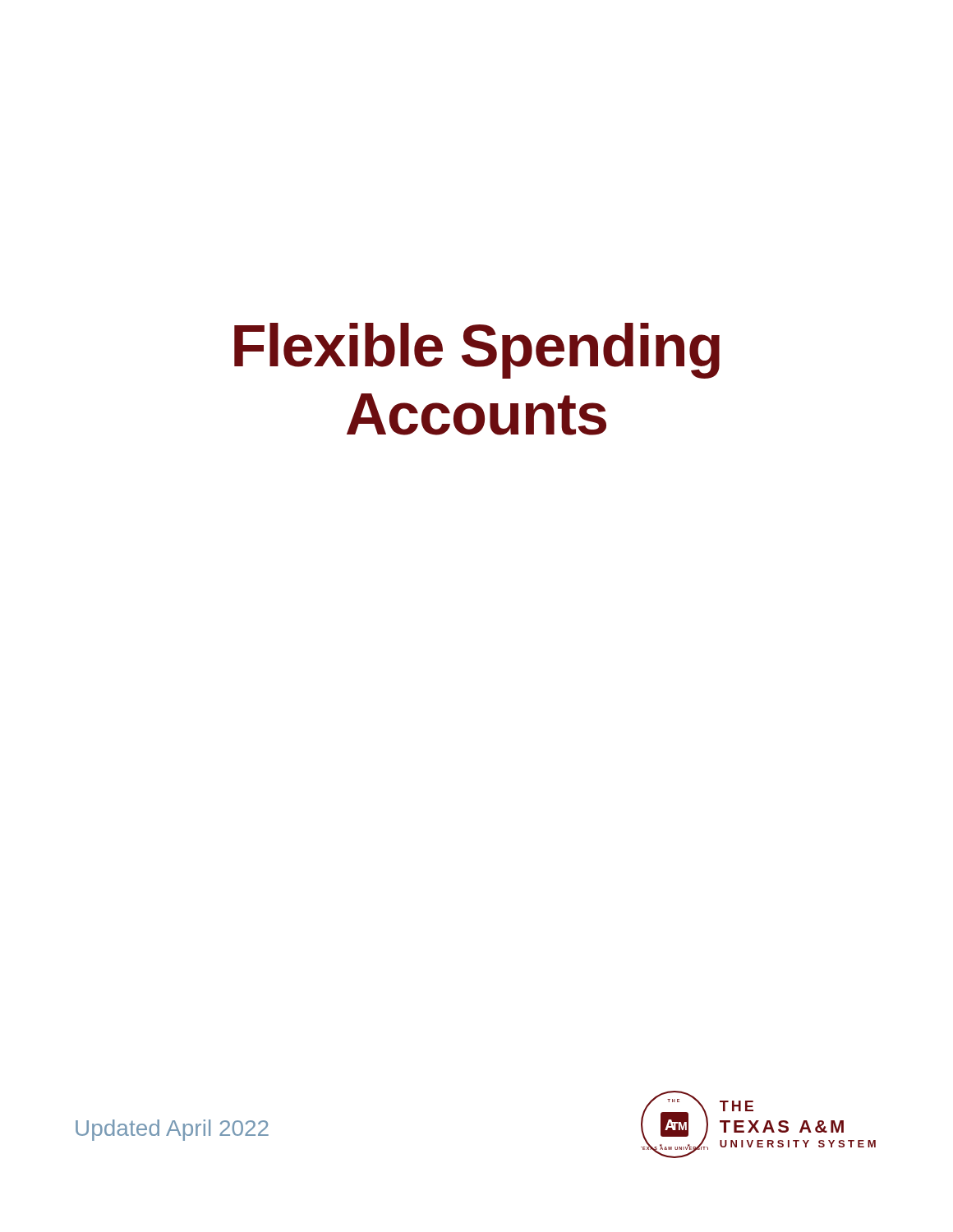
Task: Point to "Flexible SpendingAccounts"
Action: point(476,380)
